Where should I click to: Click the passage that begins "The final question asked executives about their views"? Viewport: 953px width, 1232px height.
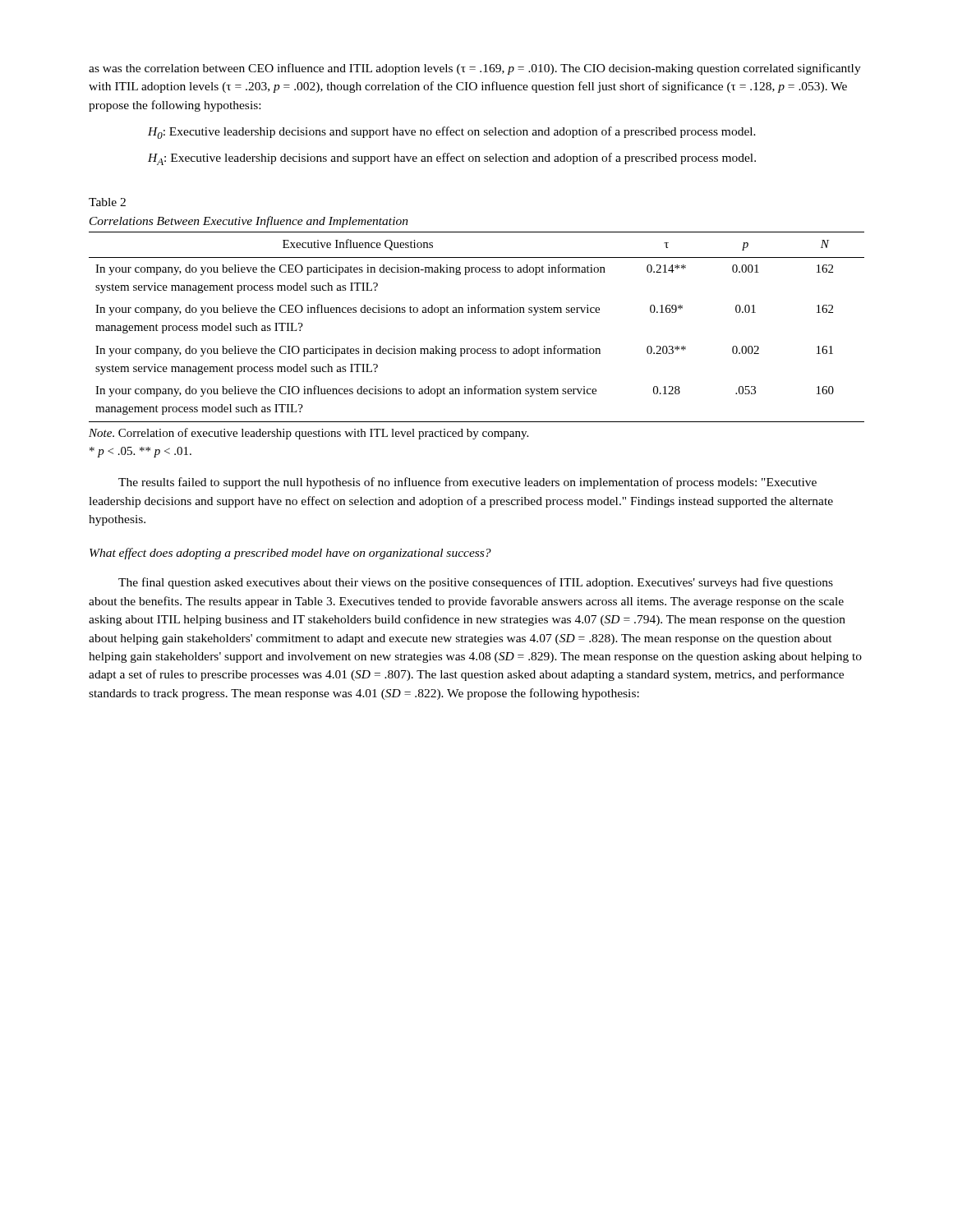pos(476,638)
